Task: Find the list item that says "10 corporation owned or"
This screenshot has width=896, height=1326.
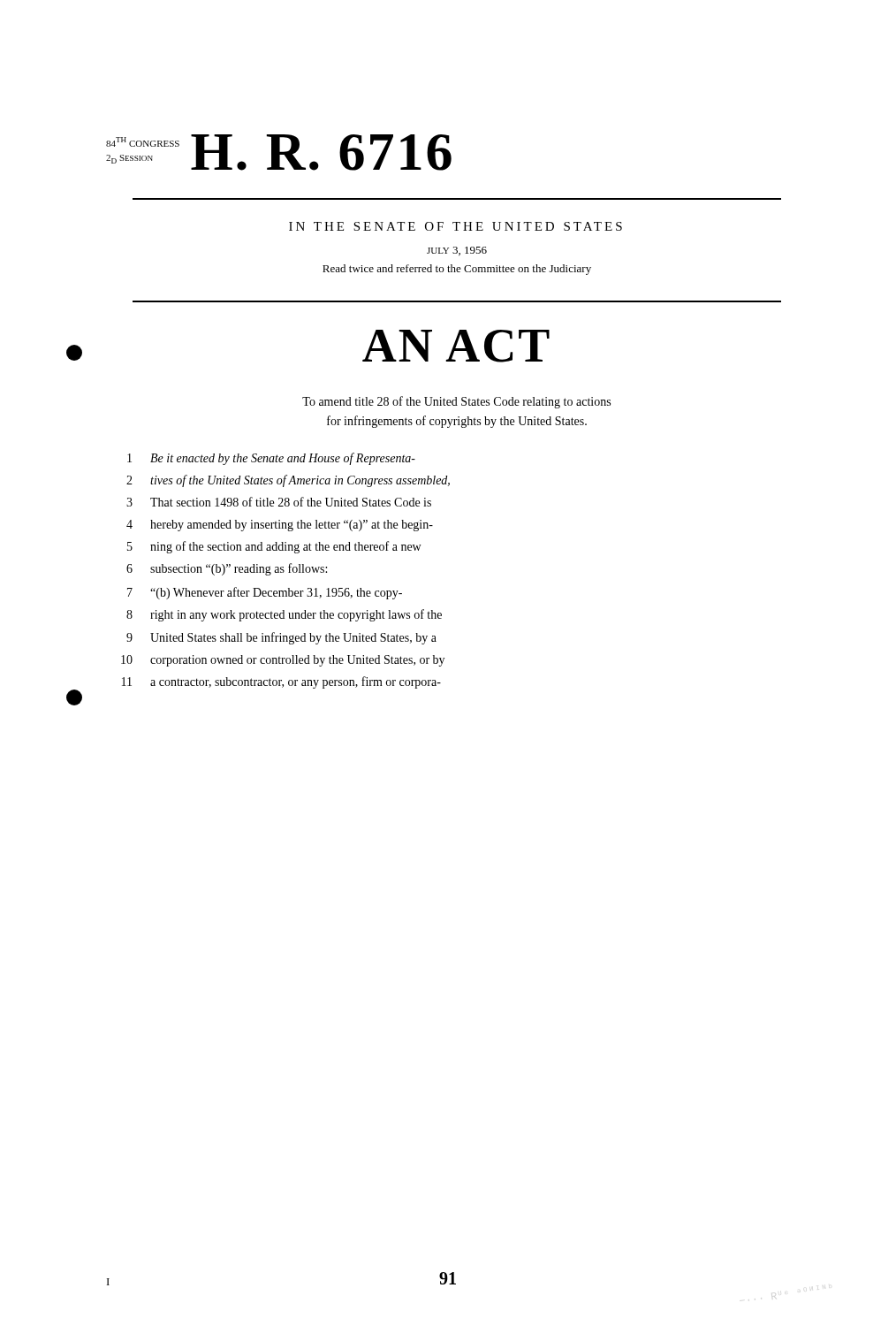Action: tap(283, 661)
